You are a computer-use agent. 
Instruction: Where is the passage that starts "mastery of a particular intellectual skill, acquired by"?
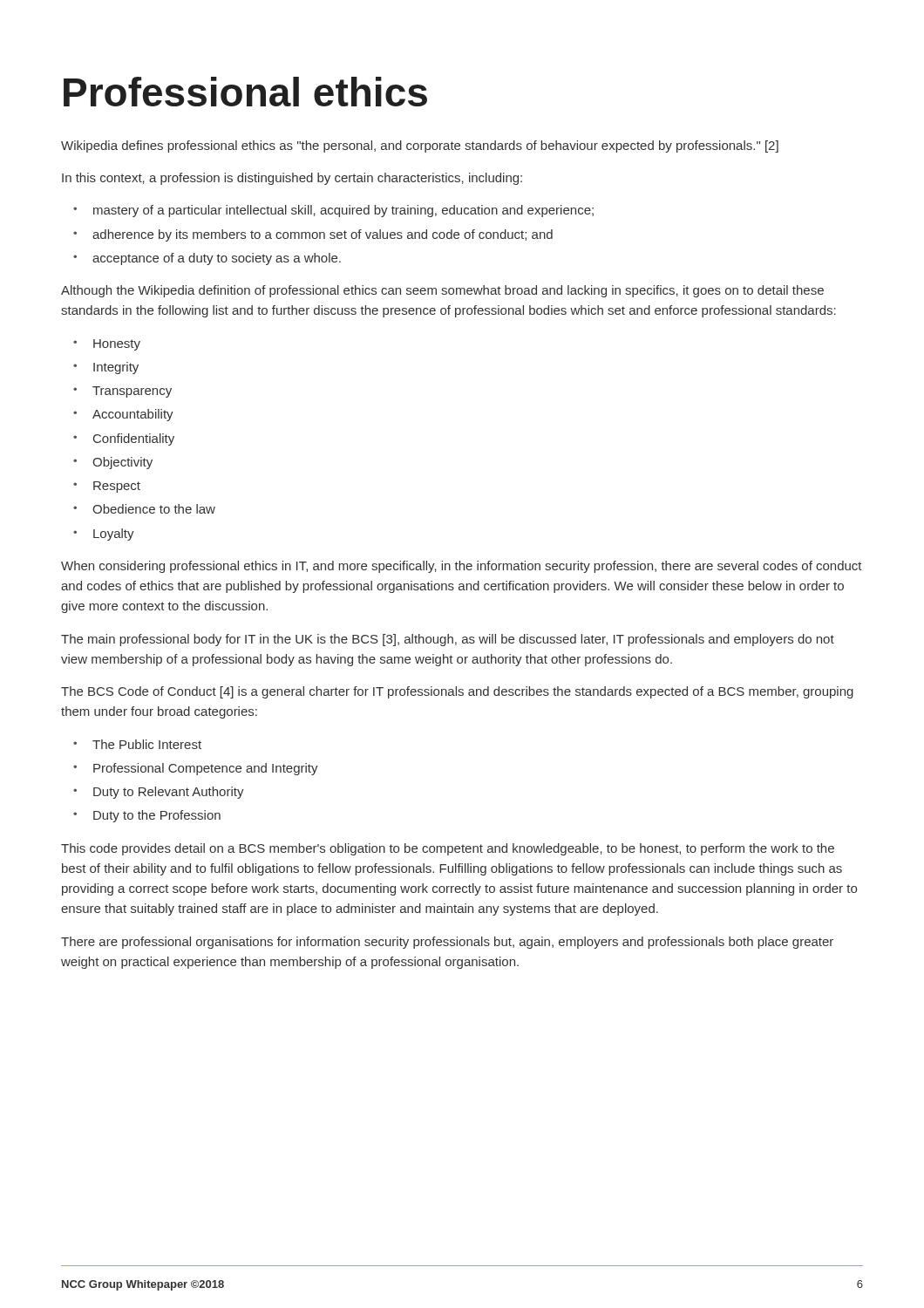tap(462, 210)
